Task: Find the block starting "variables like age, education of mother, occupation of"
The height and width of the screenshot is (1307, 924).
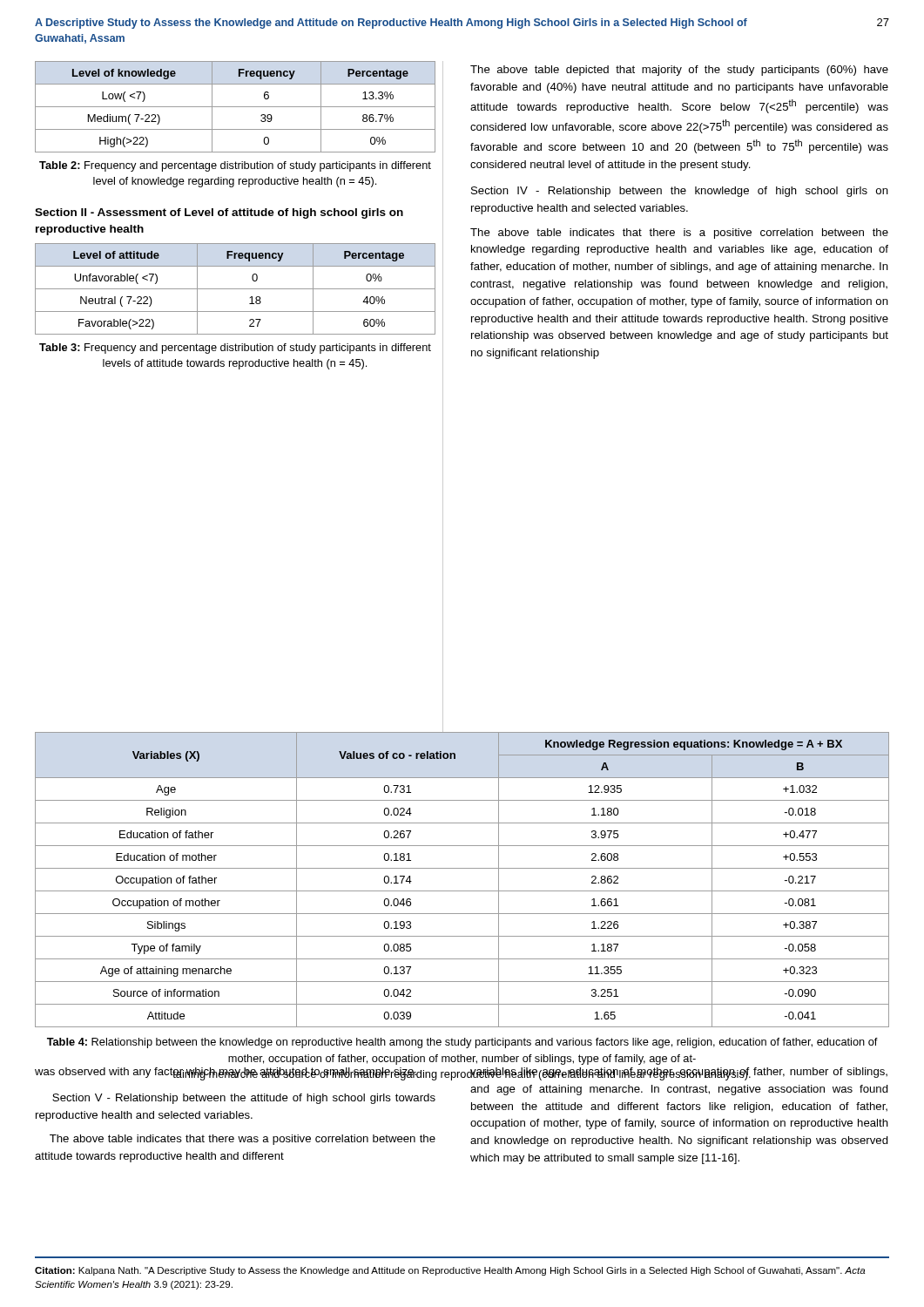Action: [x=679, y=1114]
